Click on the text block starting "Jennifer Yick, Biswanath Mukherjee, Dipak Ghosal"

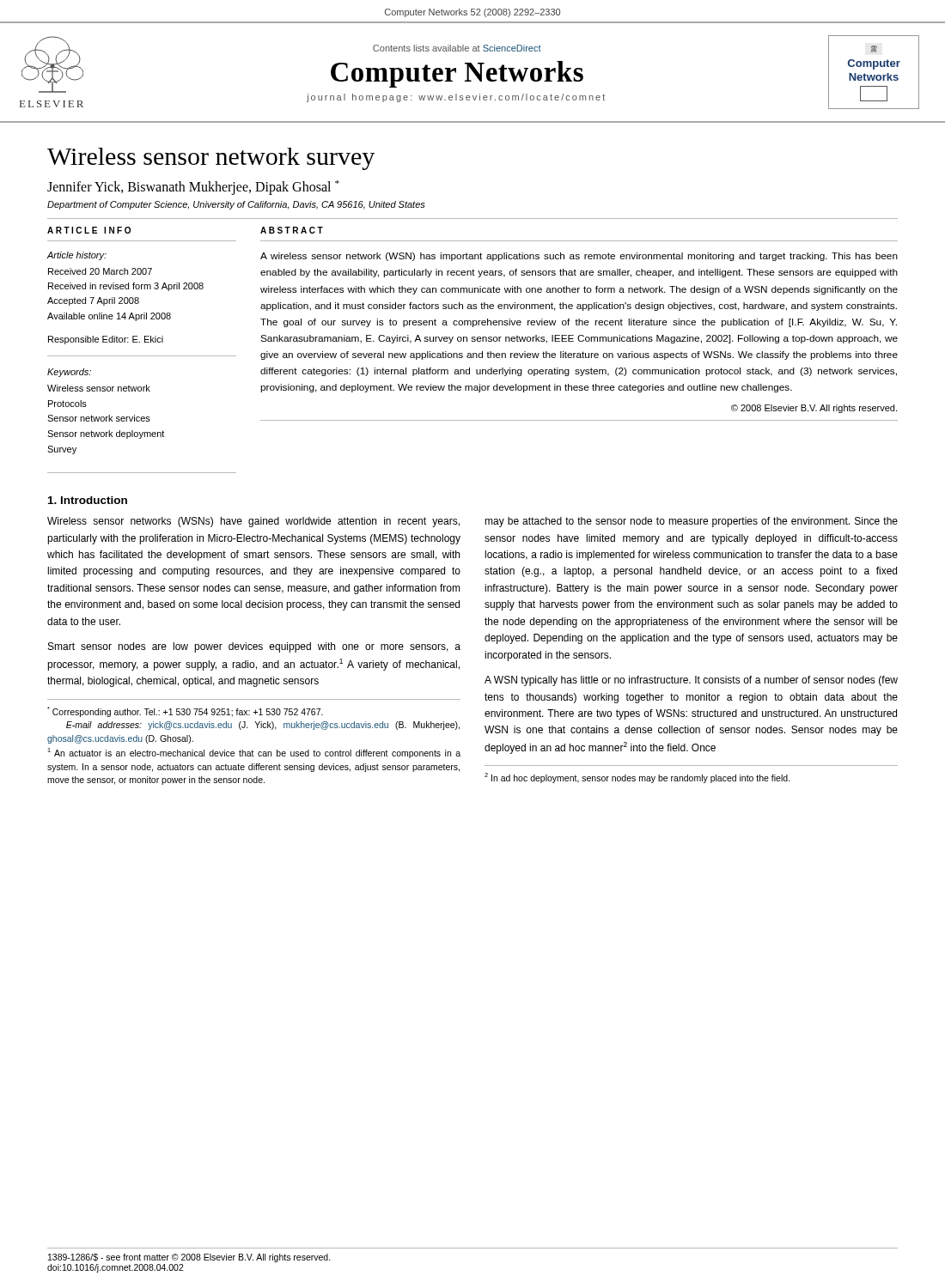tap(193, 186)
